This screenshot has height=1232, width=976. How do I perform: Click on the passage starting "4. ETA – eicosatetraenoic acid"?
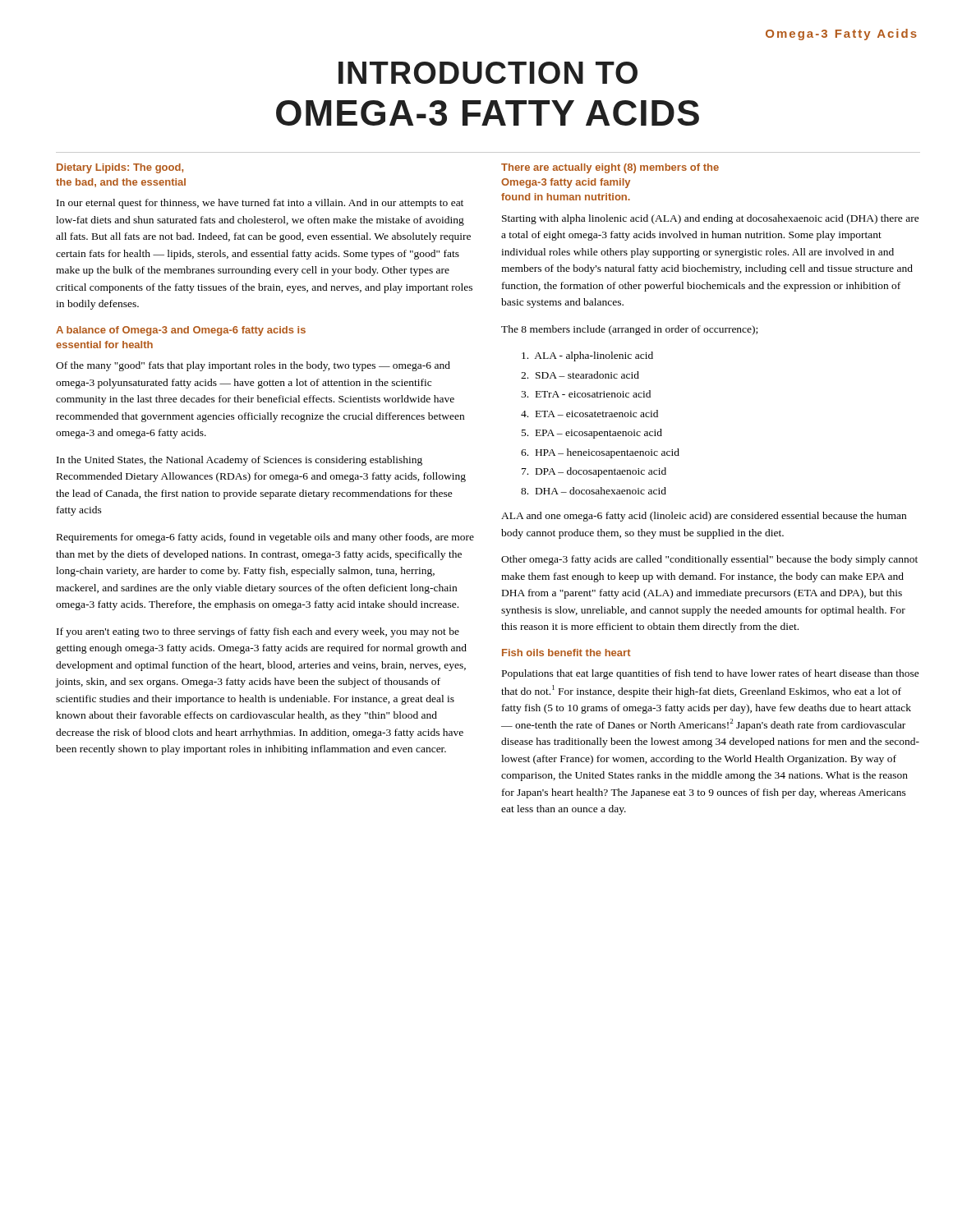click(590, 413)
